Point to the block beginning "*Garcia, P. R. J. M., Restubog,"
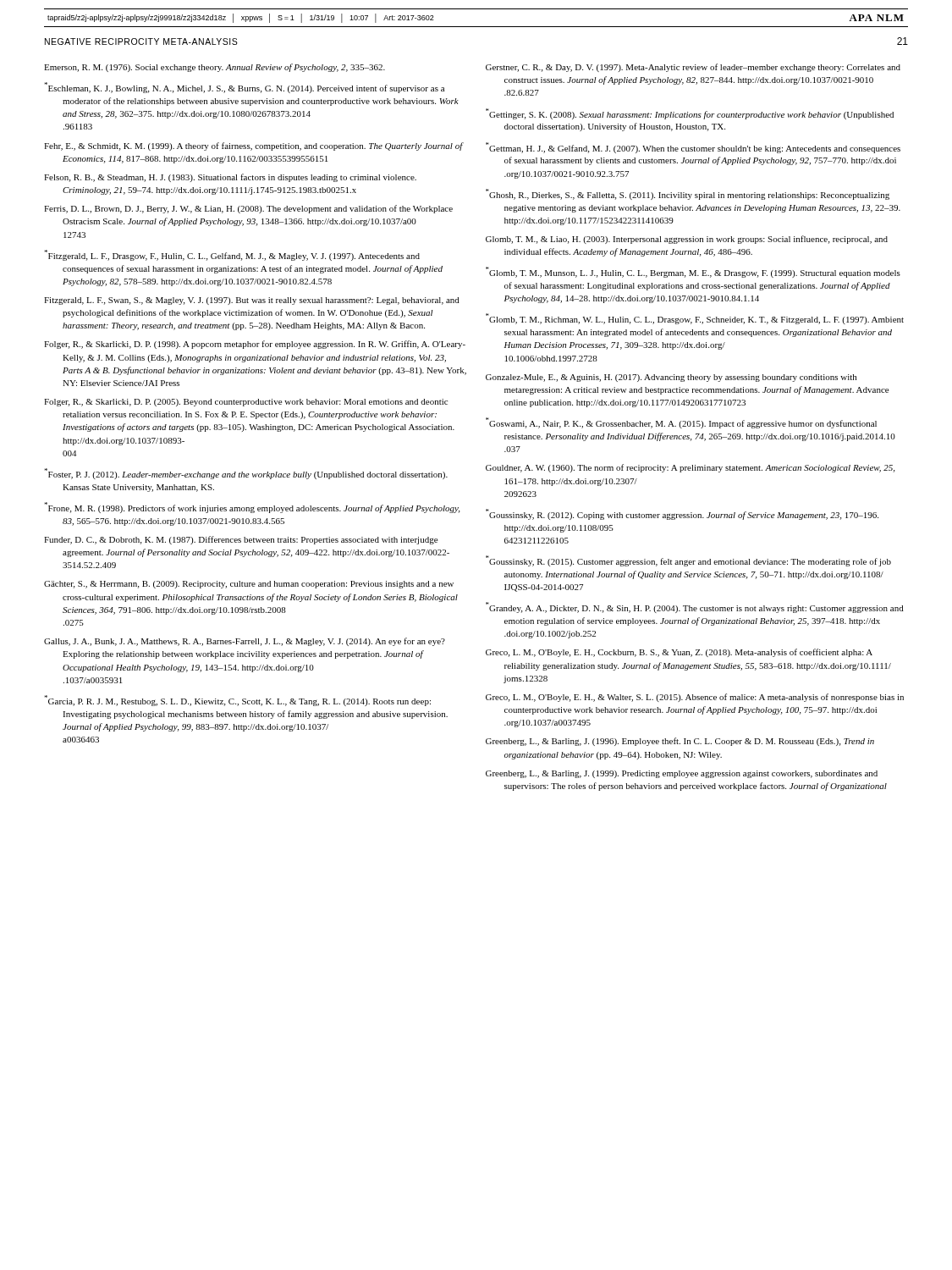952x1270 pixels. click(246, 719)
